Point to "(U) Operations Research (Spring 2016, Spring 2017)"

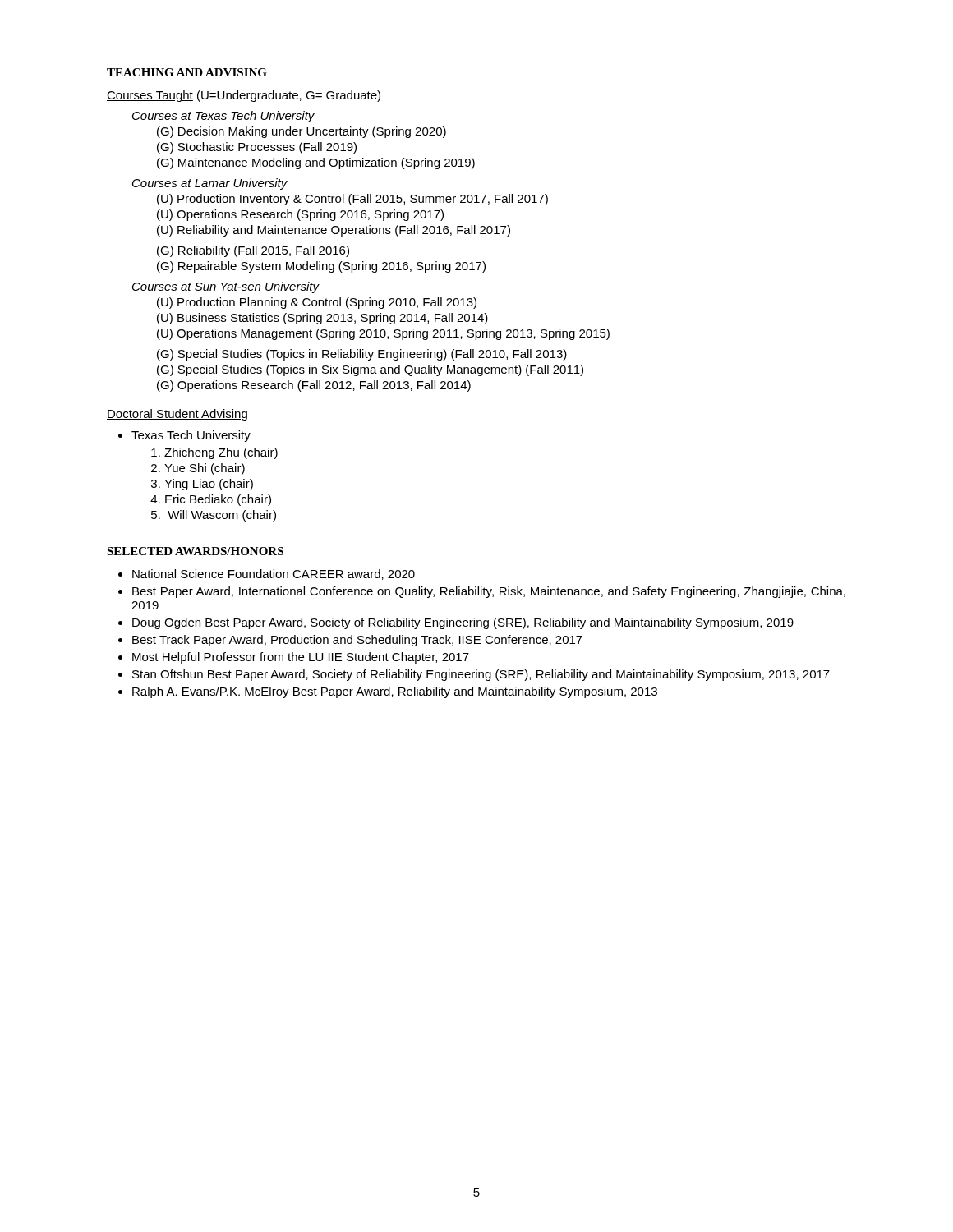coord(300,214)
